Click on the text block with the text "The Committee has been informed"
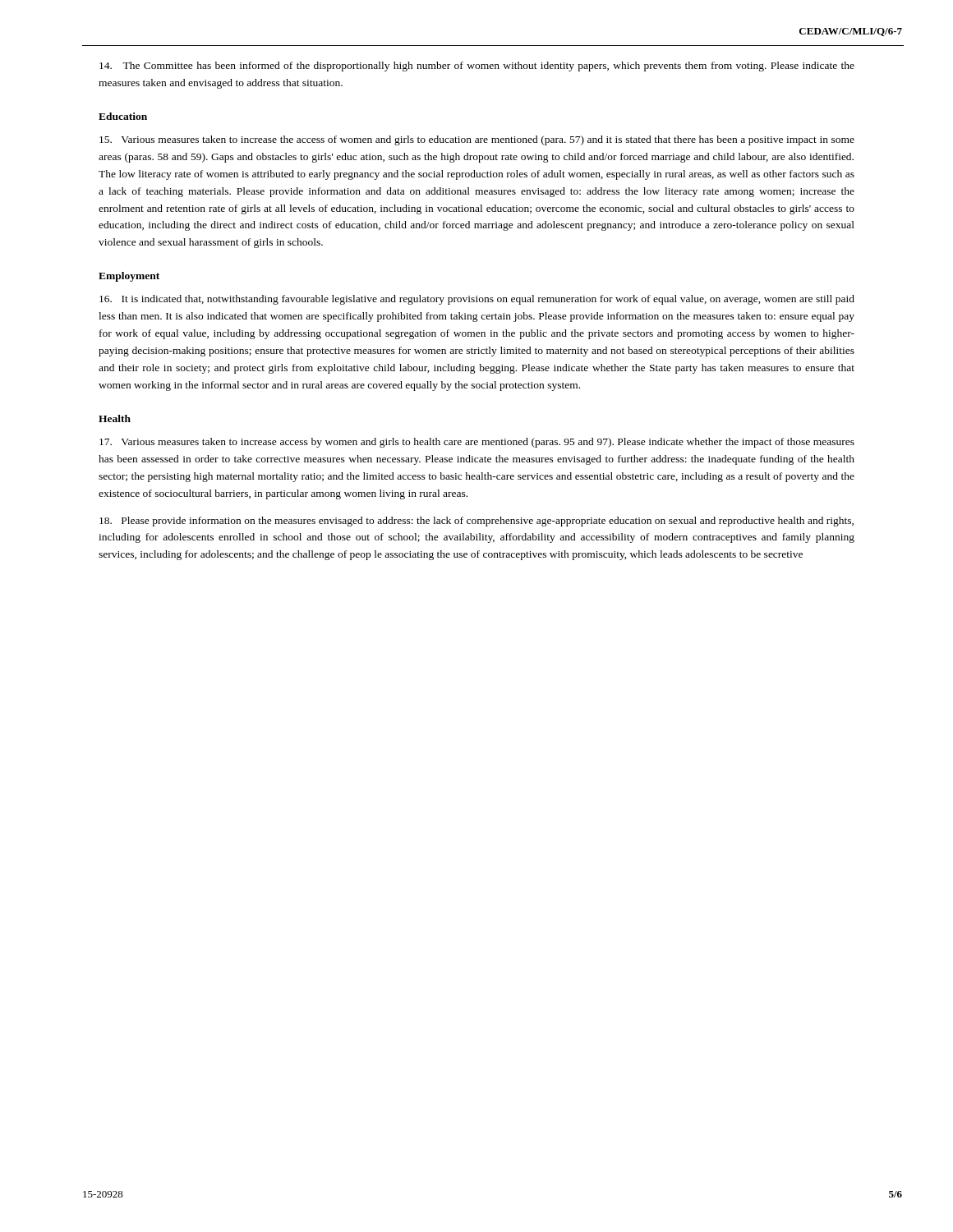953x1232 pixels. (x=476, y=74)
